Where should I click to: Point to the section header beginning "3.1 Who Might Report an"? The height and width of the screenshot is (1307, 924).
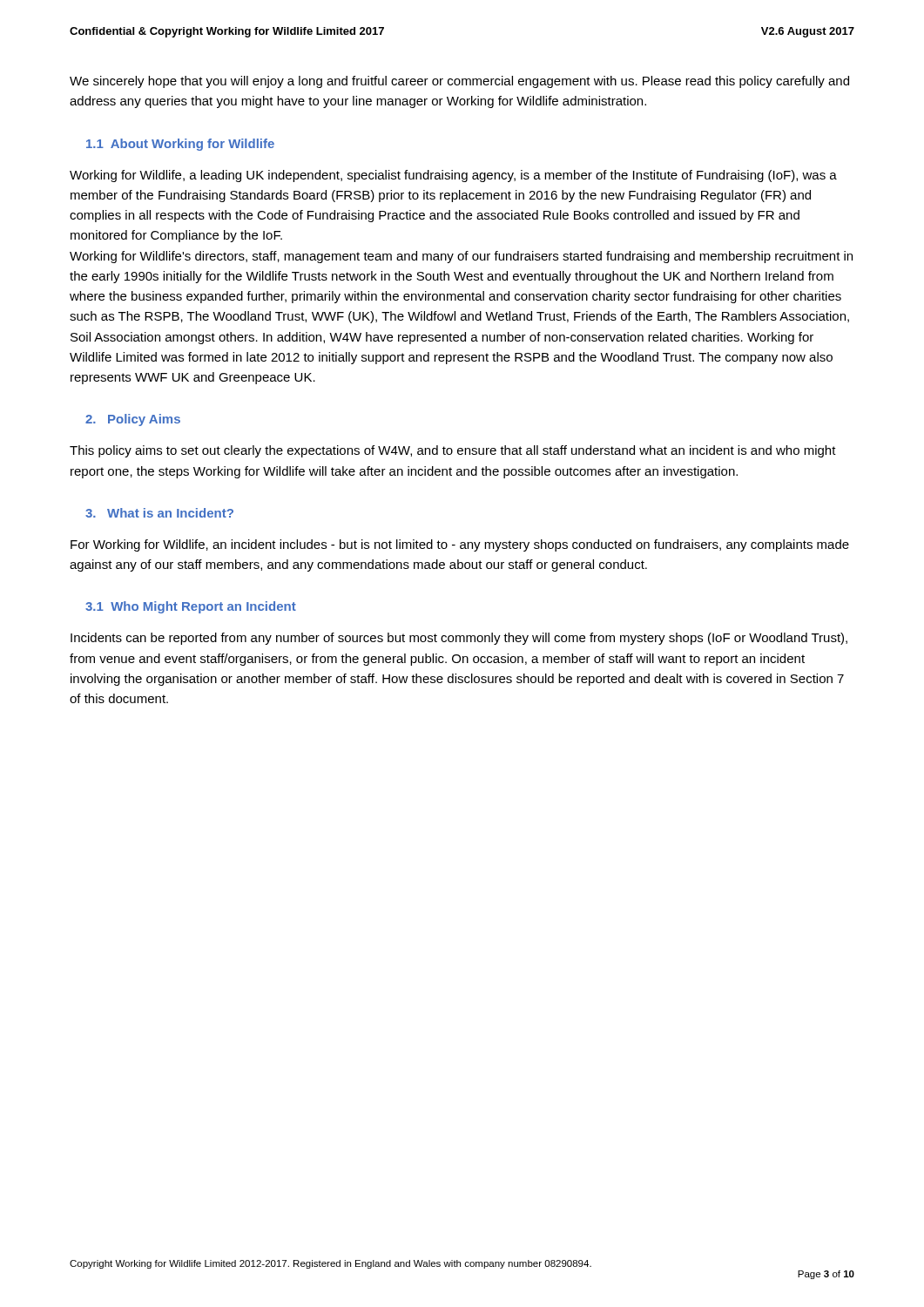tap(191, 606)
